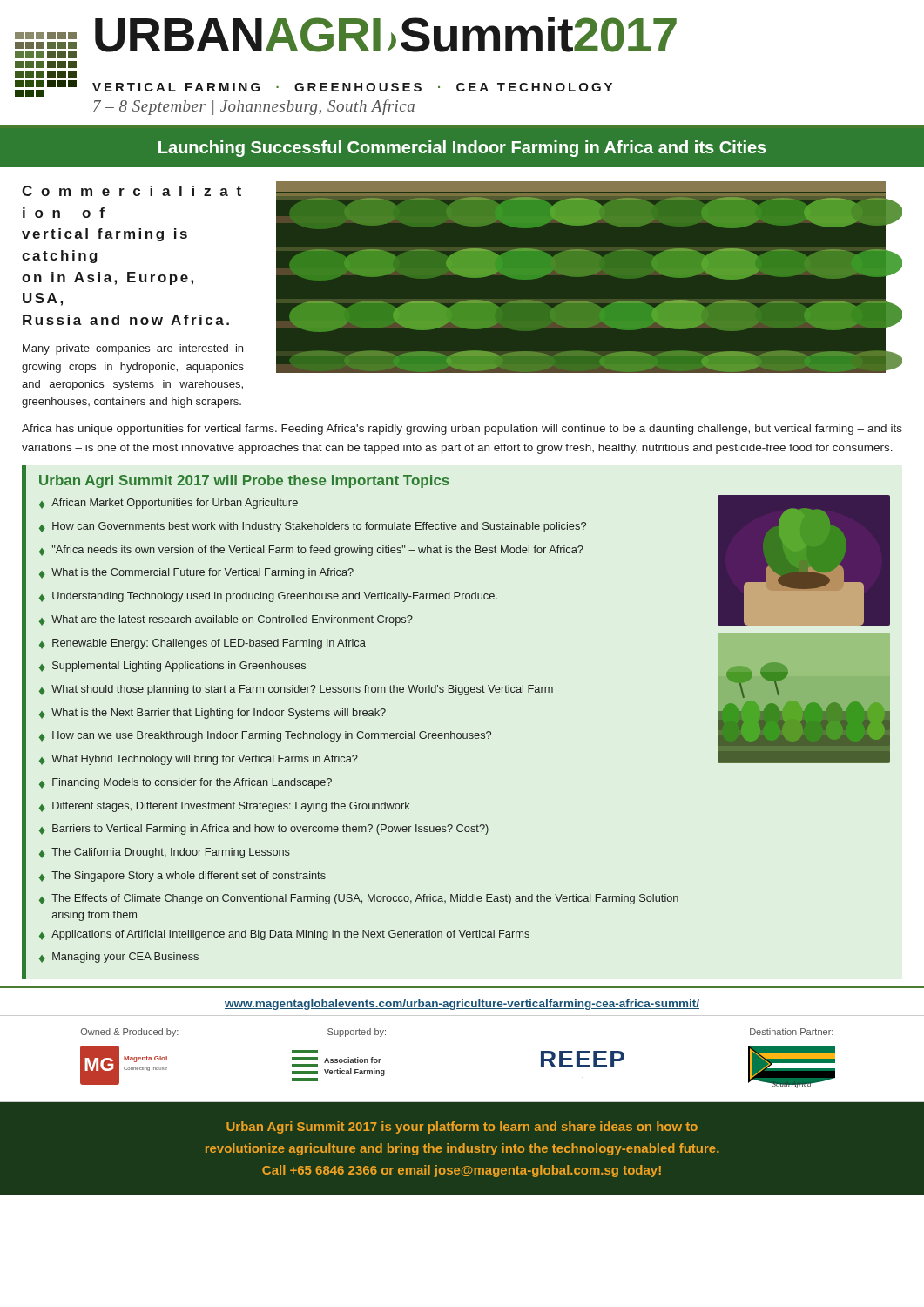
Task: Click on the list item containing "♦ What should those planning"
Action: point(296,691)
